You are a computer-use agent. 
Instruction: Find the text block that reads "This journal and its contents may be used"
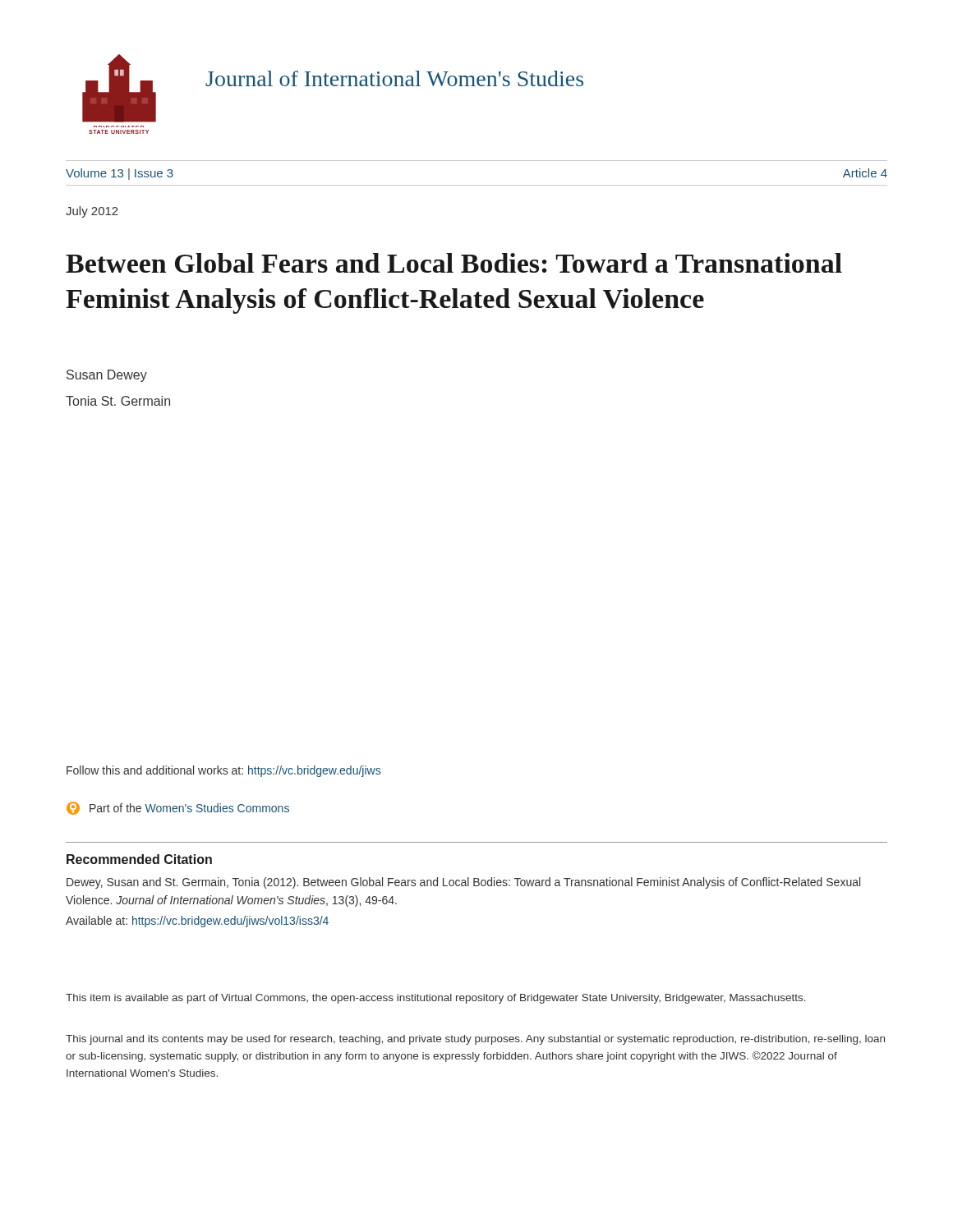point(476,1056)
